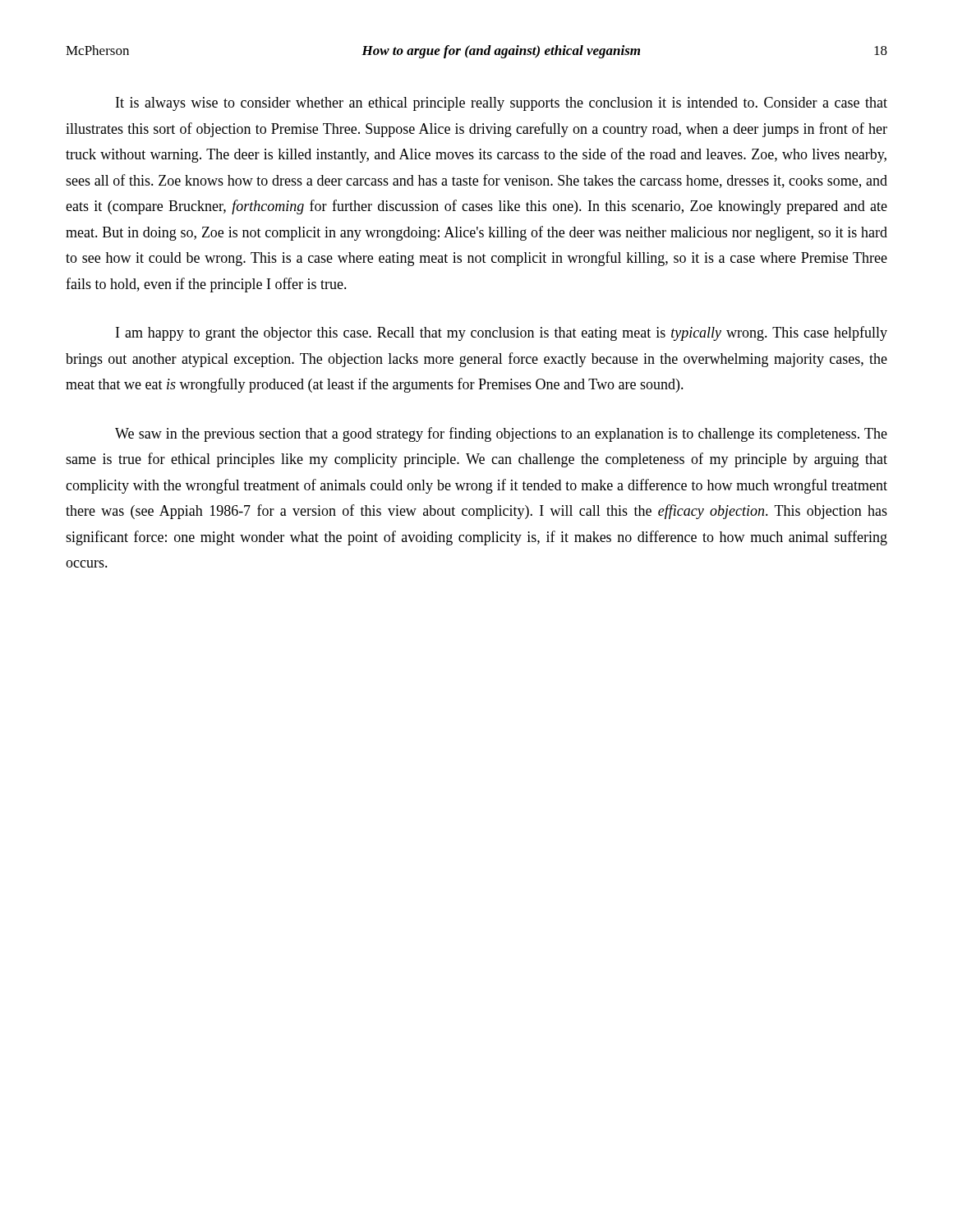Locate the block of text that opens with "It is always"

click(476, 194)
